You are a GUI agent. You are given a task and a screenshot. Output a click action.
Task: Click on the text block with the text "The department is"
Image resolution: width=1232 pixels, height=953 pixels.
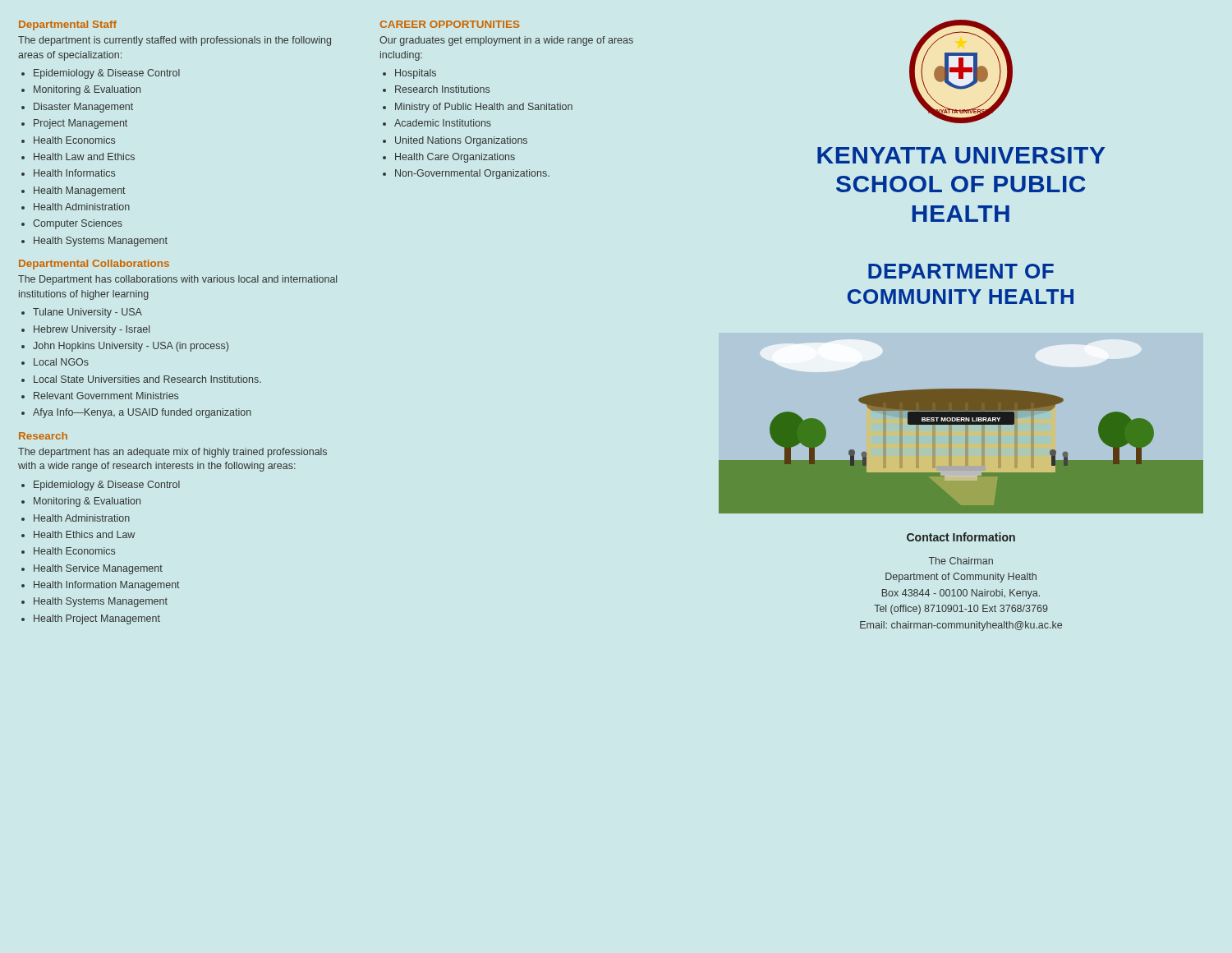182,48
